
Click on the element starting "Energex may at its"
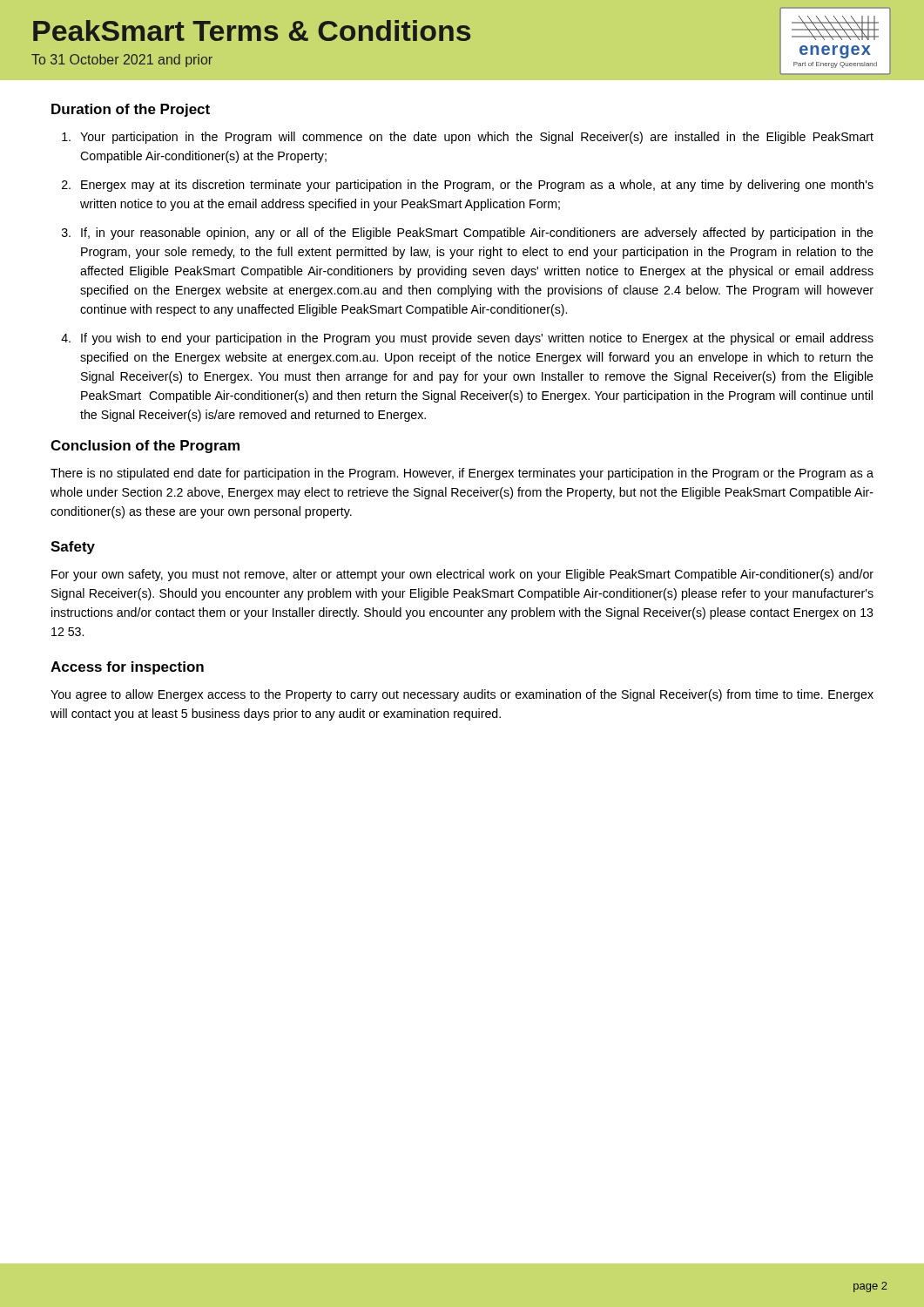pyautogui.click(x=477, y=194)
